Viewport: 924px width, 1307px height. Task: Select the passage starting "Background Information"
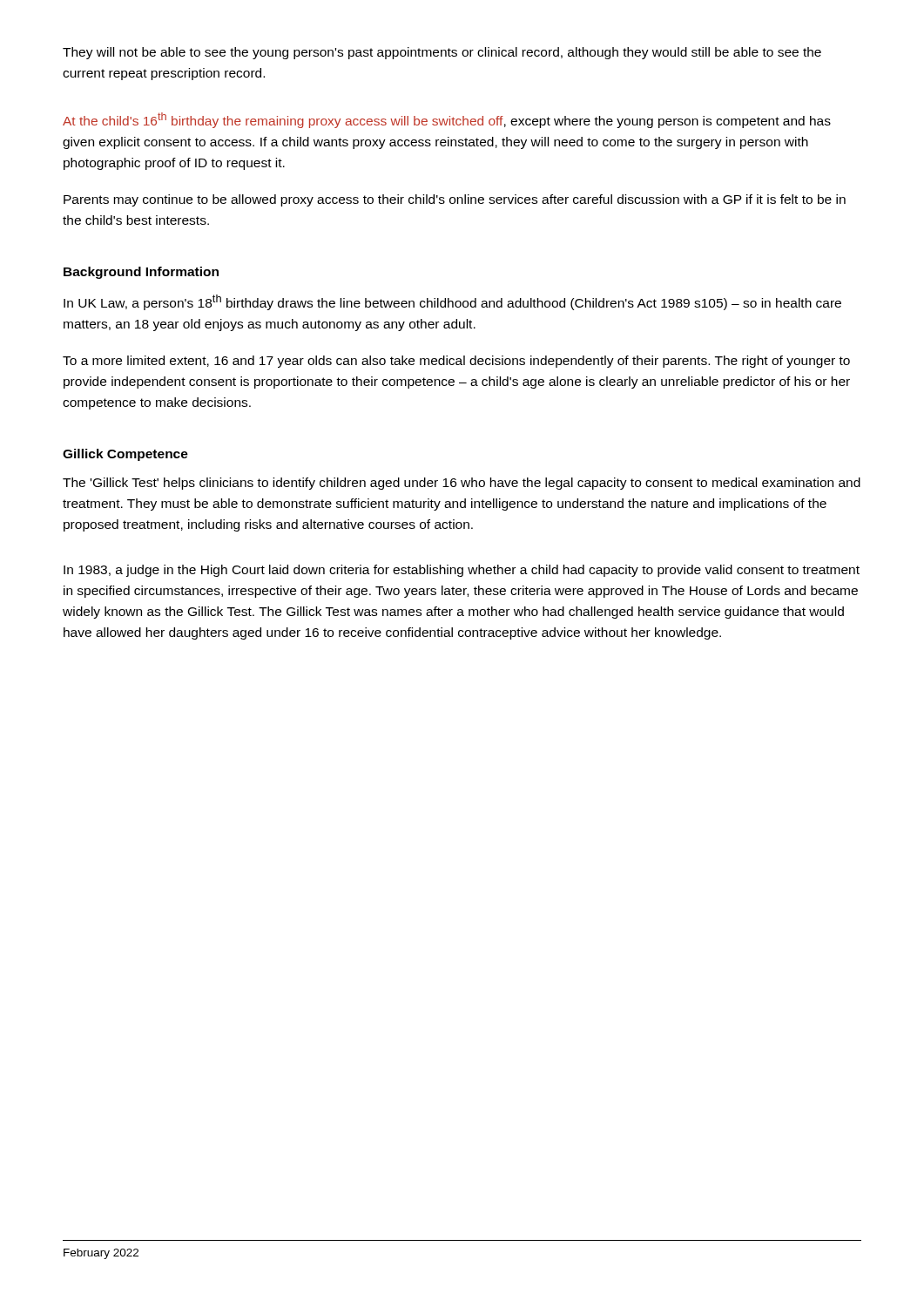click(x=141, y=272)
